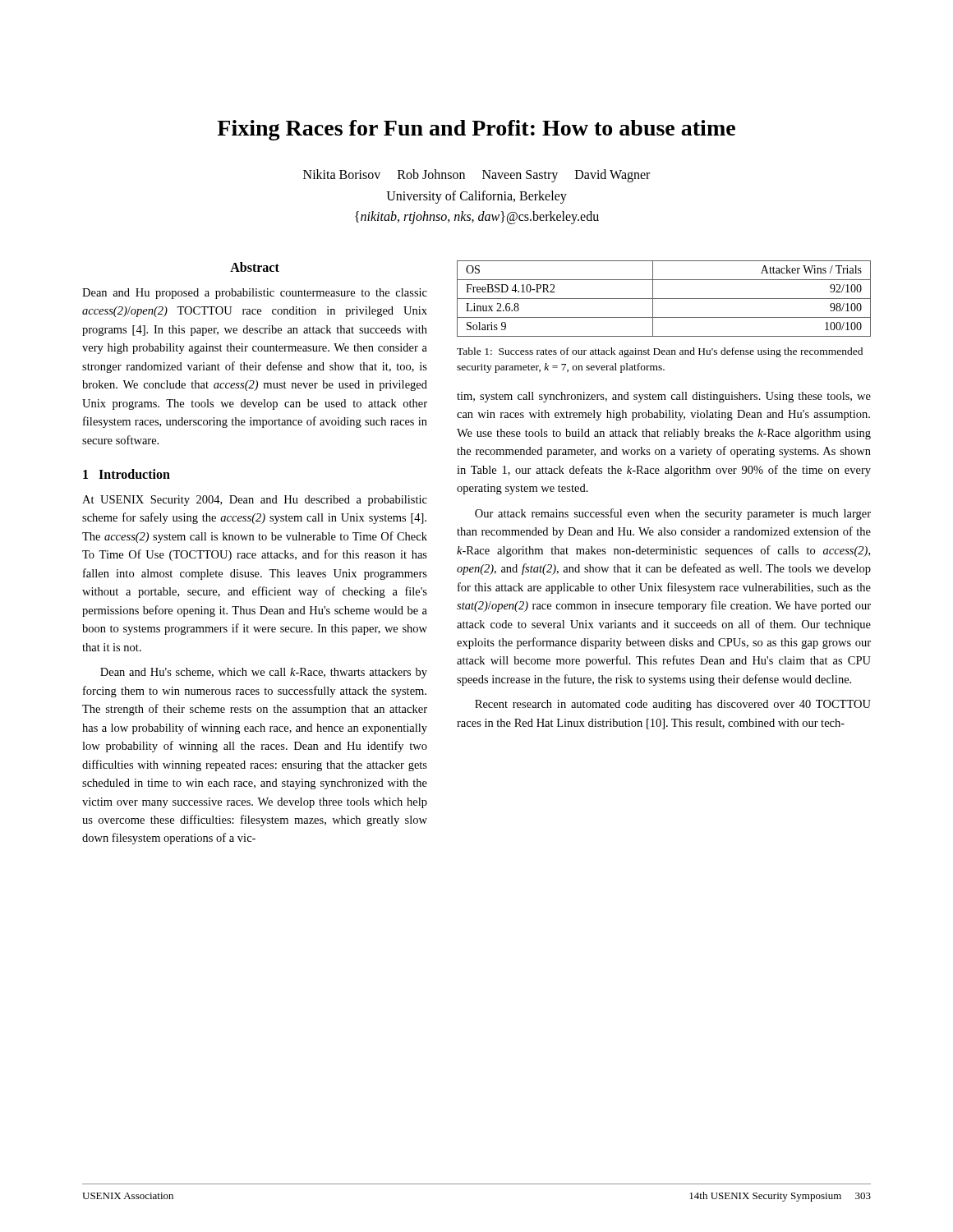The width and height of the screenshot is (953, 1232).
Task: Click on the table containing "Solaris 9"
Action: [664, 298]
